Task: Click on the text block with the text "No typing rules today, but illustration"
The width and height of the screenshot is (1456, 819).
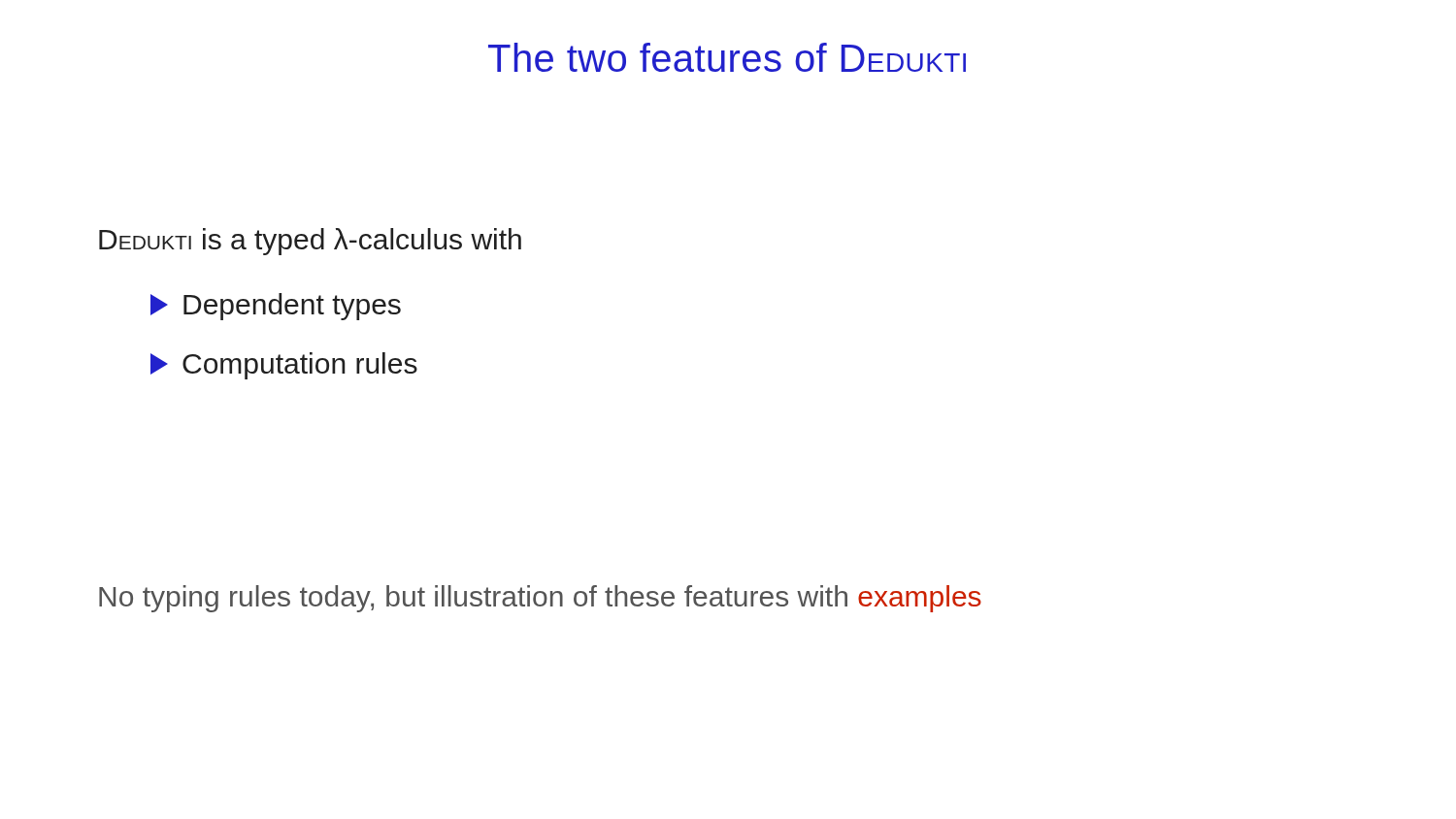Action: pyautogui.click(x=540, y=596)
